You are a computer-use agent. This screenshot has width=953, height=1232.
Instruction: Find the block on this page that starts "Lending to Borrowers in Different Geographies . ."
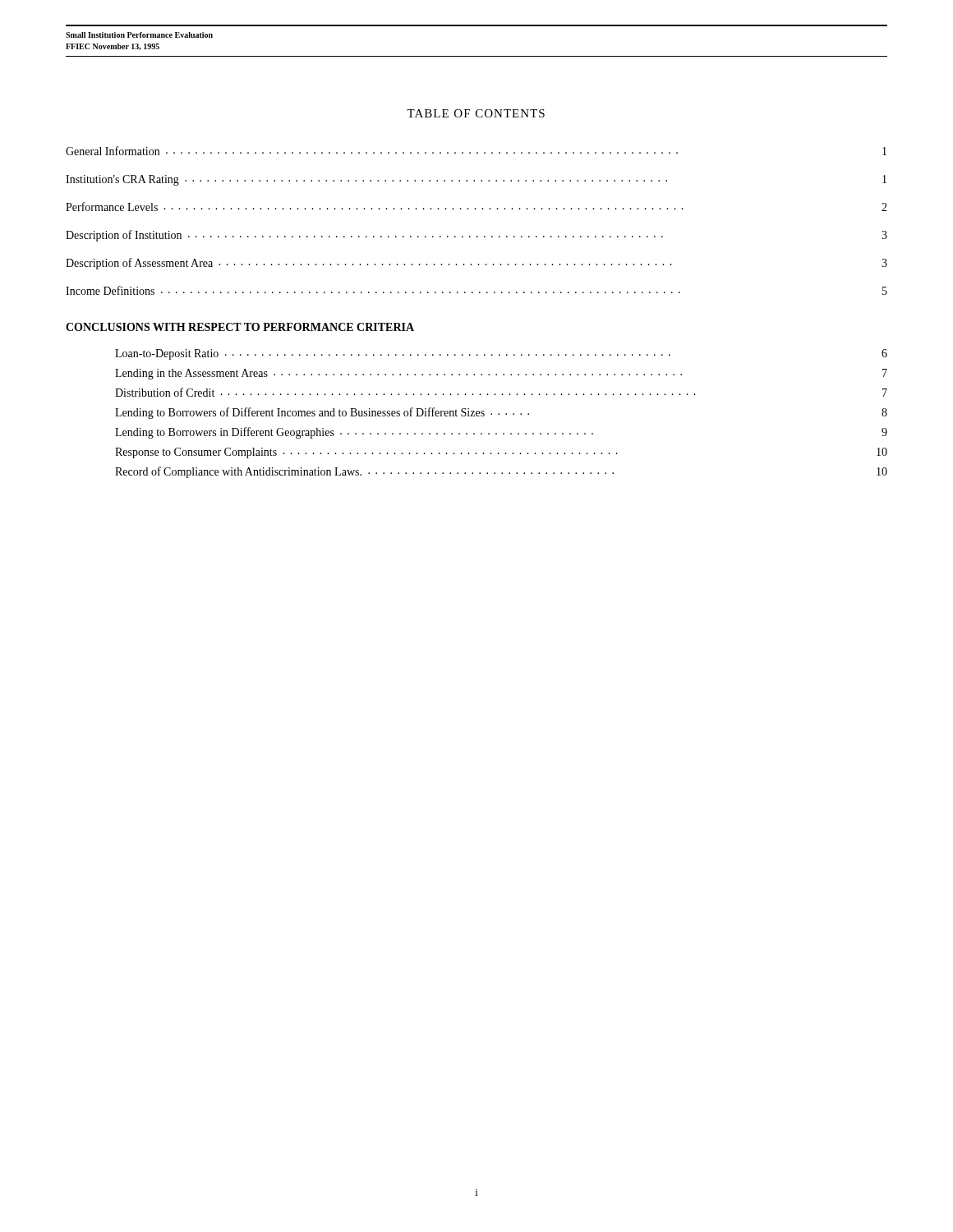point(501,433)
